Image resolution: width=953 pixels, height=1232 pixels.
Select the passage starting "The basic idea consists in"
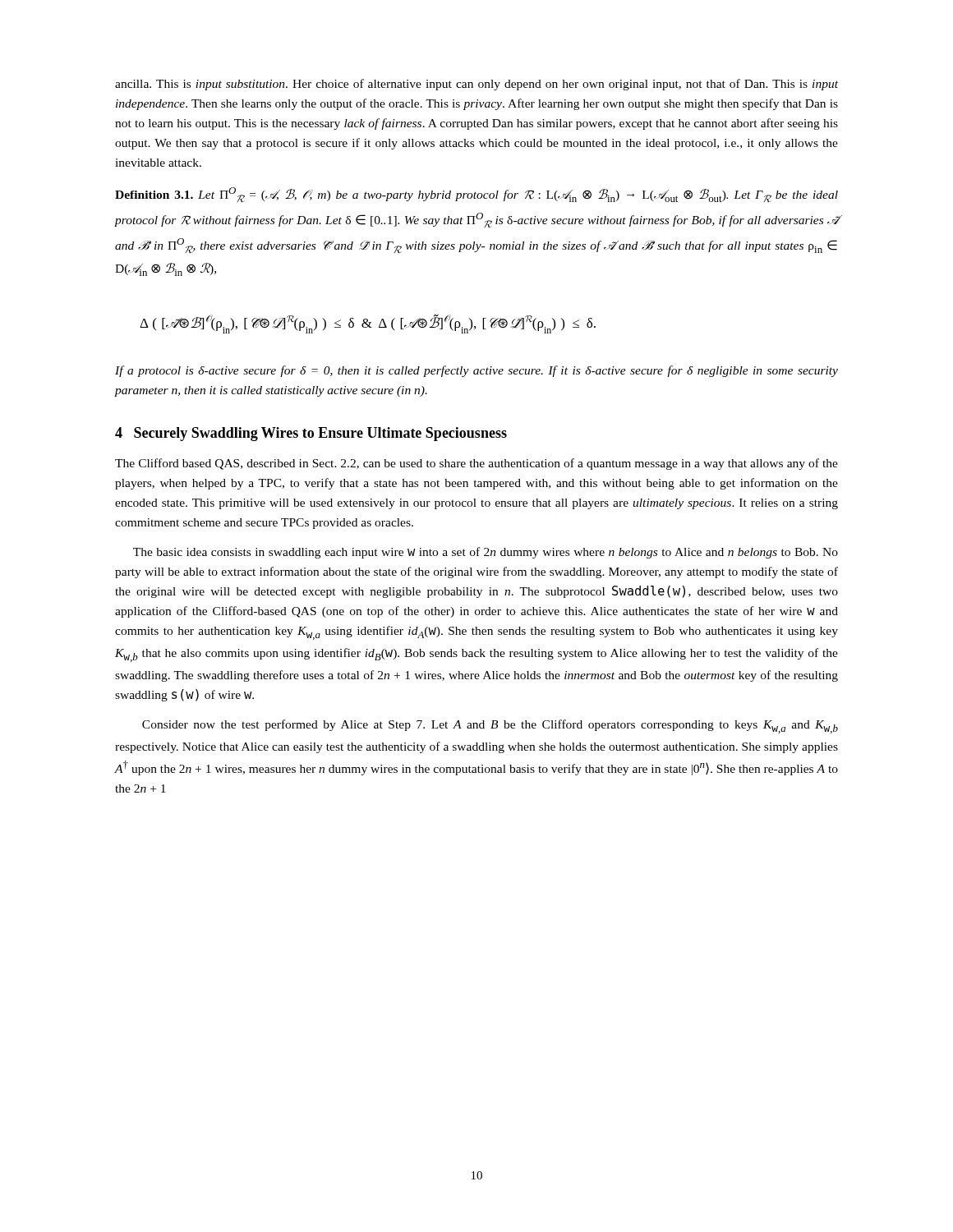point(476,623)
